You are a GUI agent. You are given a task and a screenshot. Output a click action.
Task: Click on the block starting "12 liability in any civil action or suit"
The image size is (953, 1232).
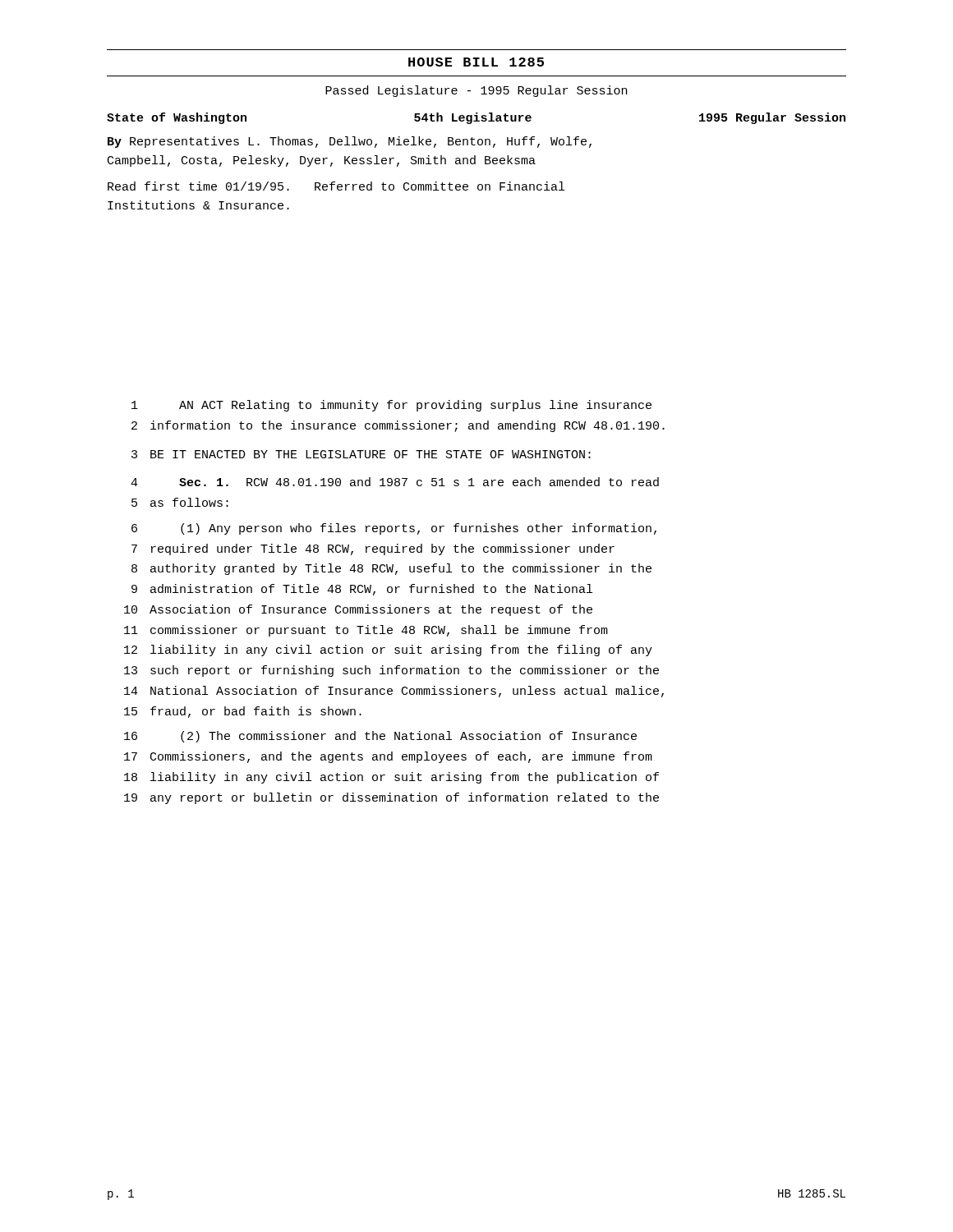[x=476, y=652]
